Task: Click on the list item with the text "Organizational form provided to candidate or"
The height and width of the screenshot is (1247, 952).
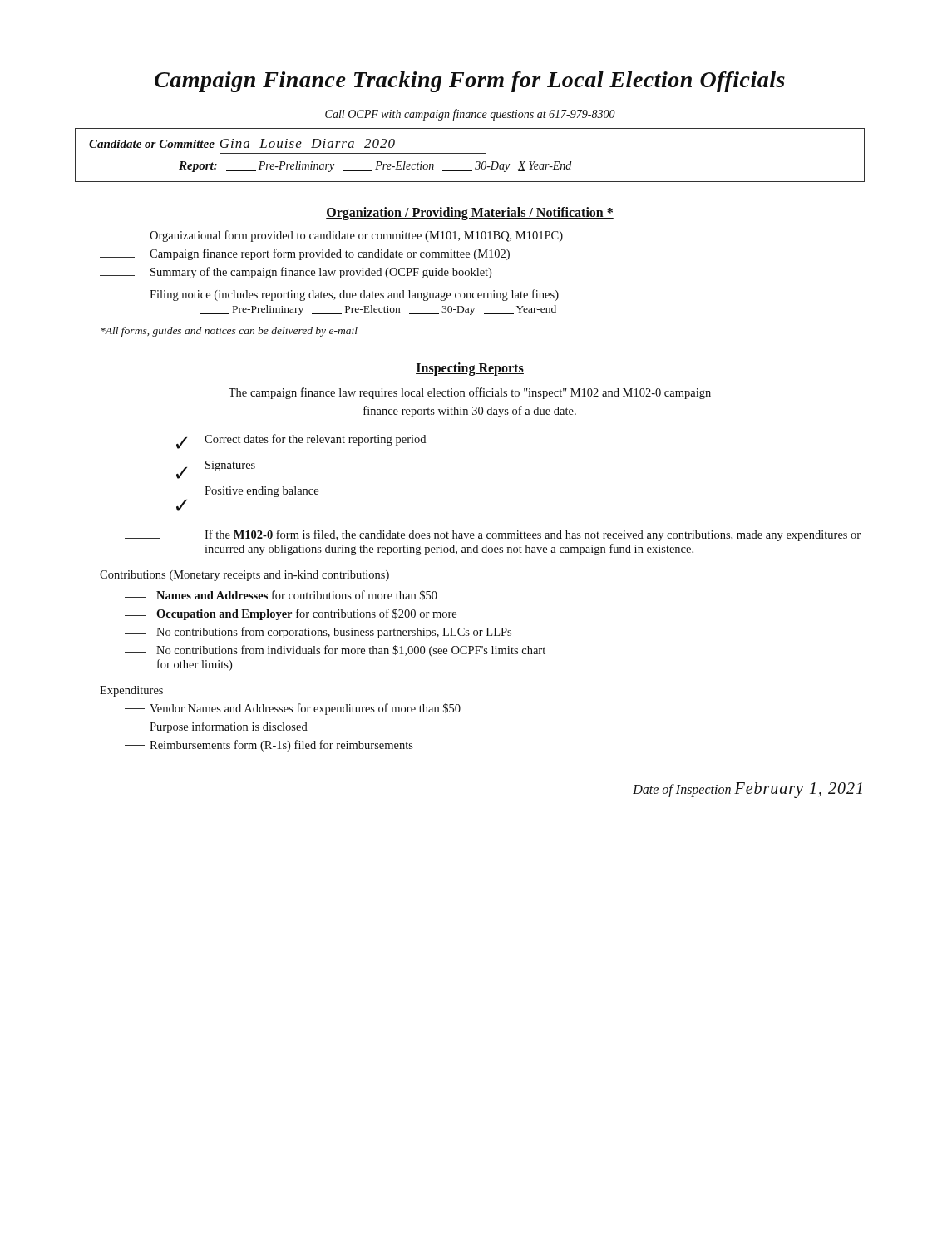Action: pyautogui.click(x=482, y=236)
